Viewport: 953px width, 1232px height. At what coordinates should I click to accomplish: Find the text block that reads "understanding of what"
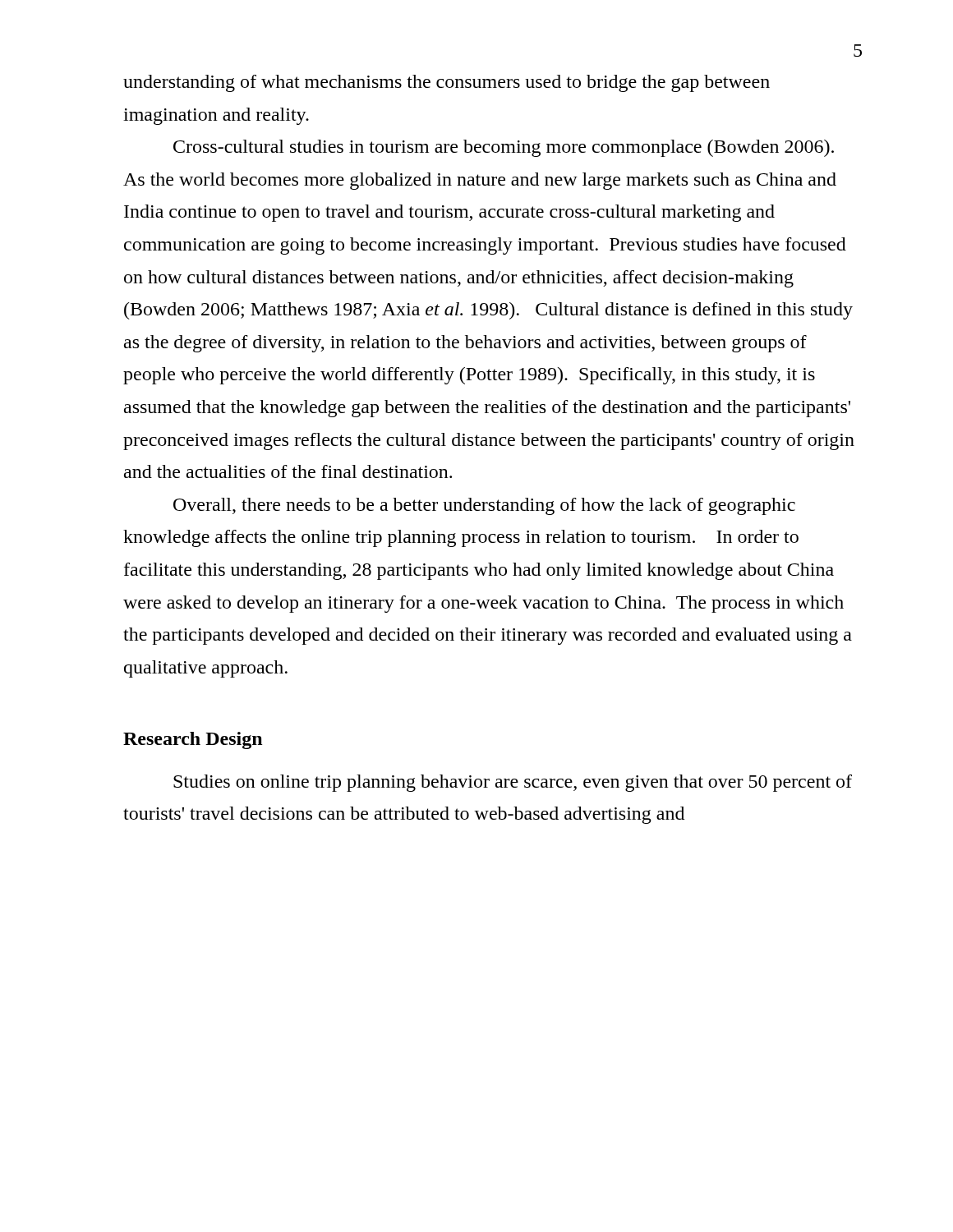point(447,98)
